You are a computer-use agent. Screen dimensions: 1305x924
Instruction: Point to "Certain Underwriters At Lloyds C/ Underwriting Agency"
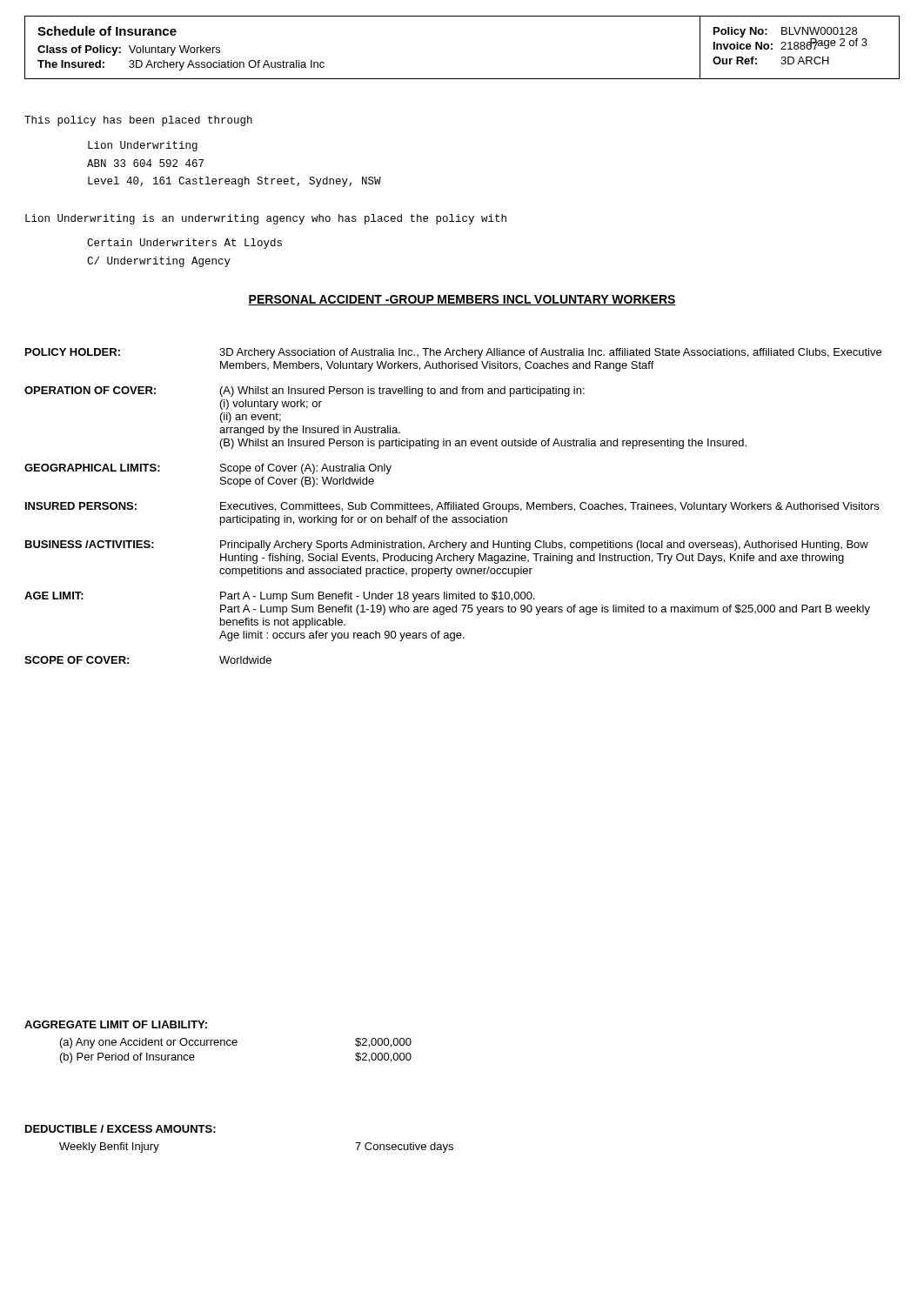(x=185, y=253)
